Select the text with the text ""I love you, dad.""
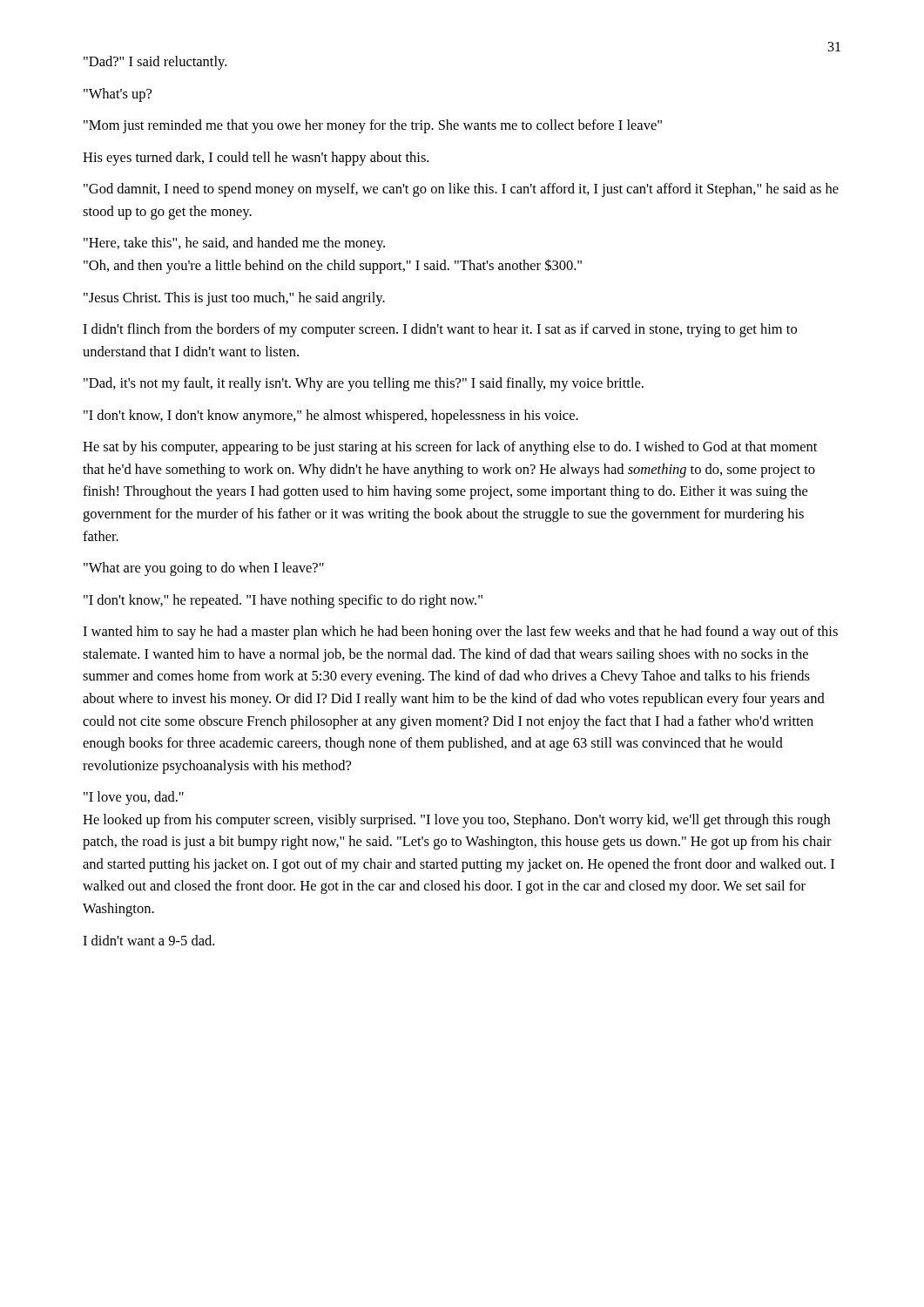The width and height of the screenshot is (924, 1307). coord(133,797)
